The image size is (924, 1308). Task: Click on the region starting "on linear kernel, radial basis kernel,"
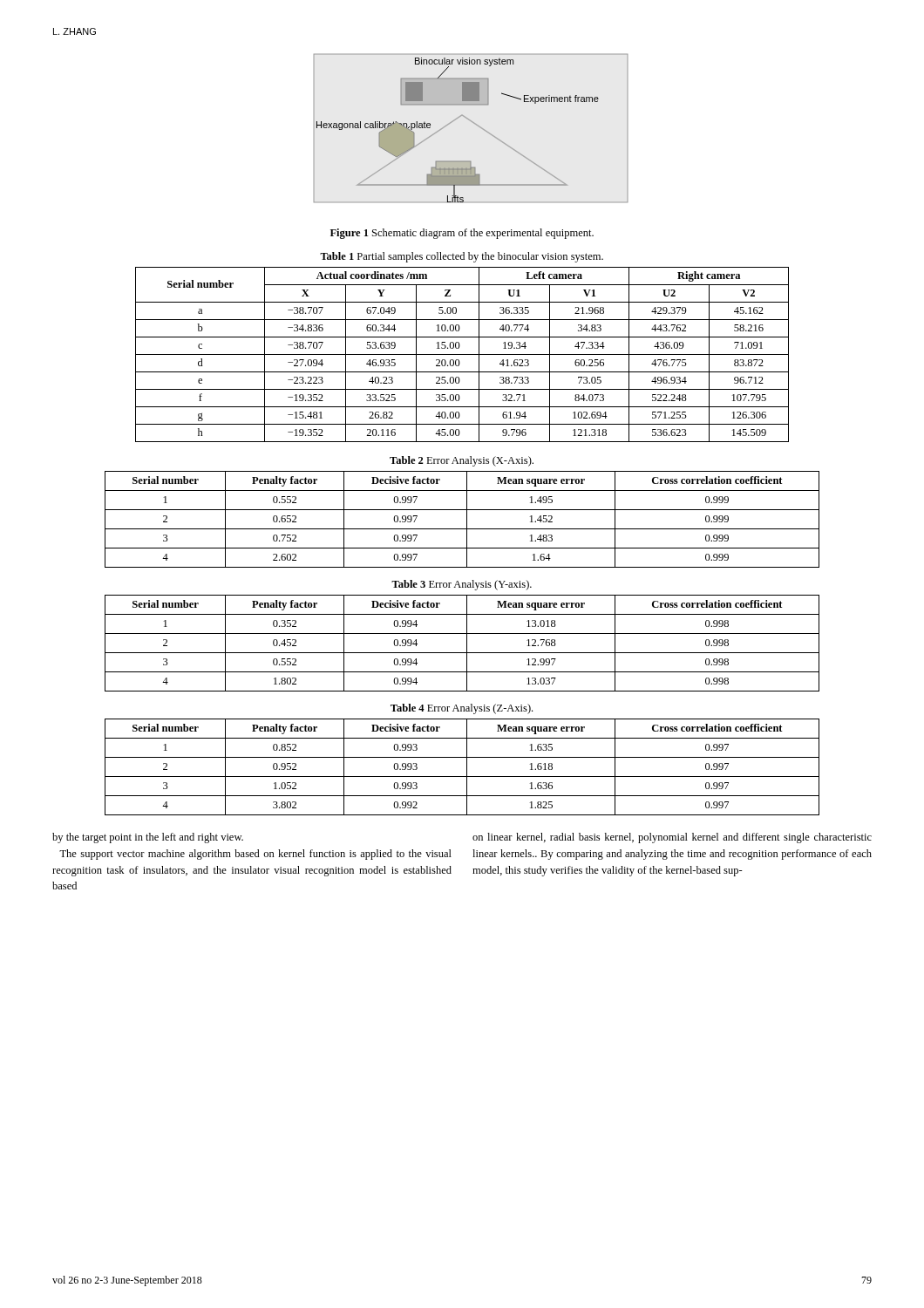coord(672,853)
